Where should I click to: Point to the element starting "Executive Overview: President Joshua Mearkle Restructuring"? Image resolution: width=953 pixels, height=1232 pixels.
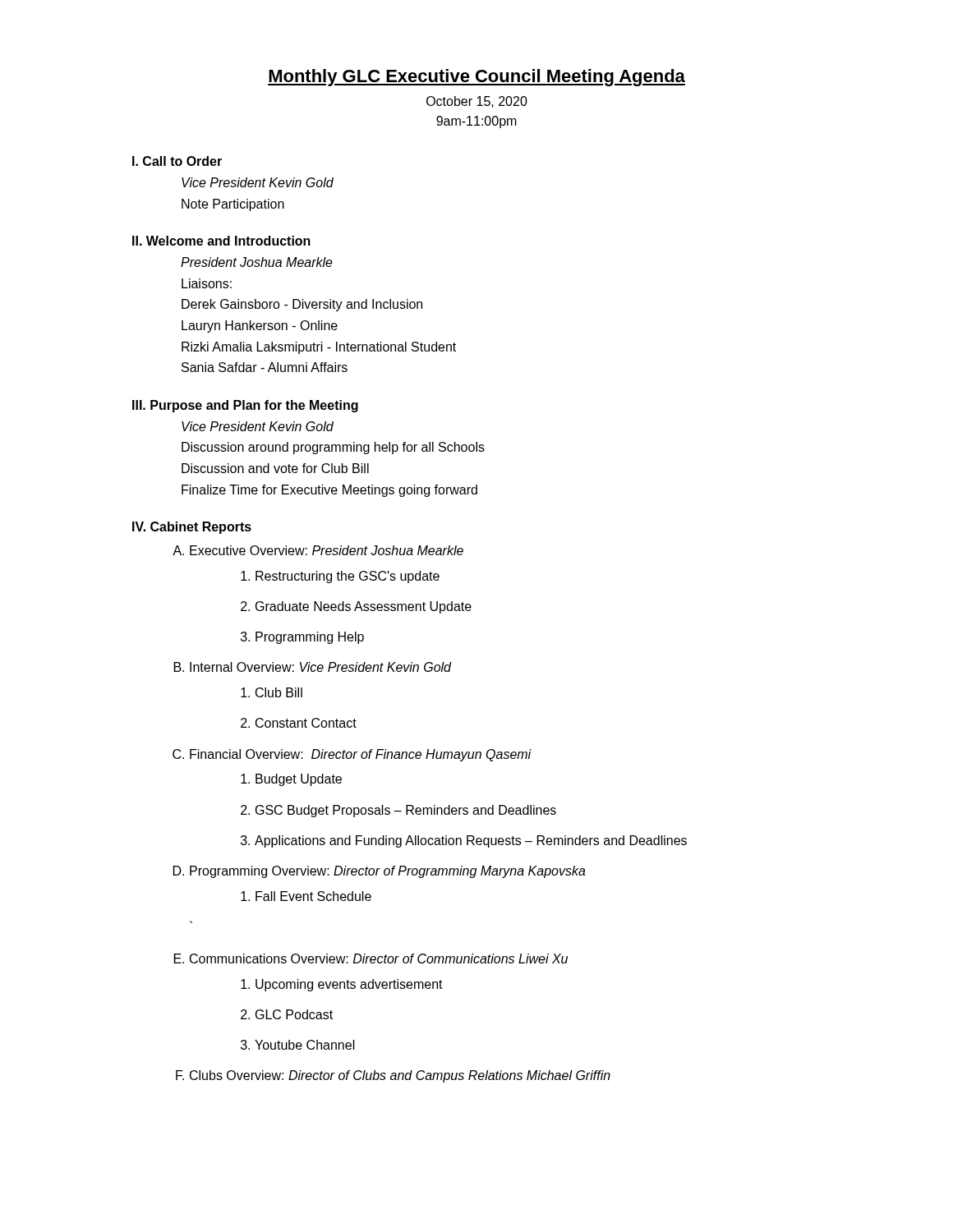click(327, 550)
